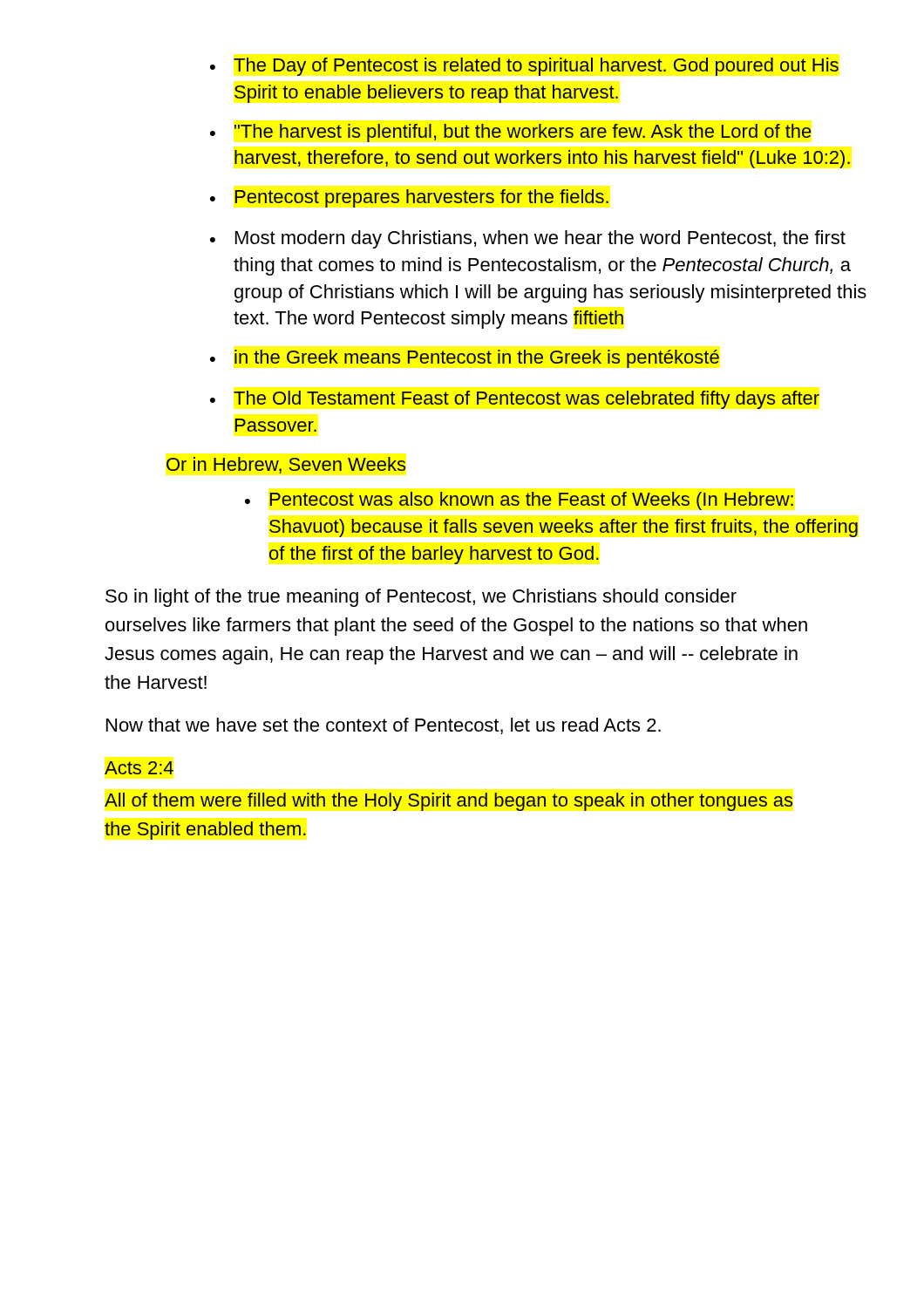This screenshot has height=1308, width=924.
Task: Click on the text block starting "• Pentecost prepares harvesters for"
Action: (x=410, y=198)
